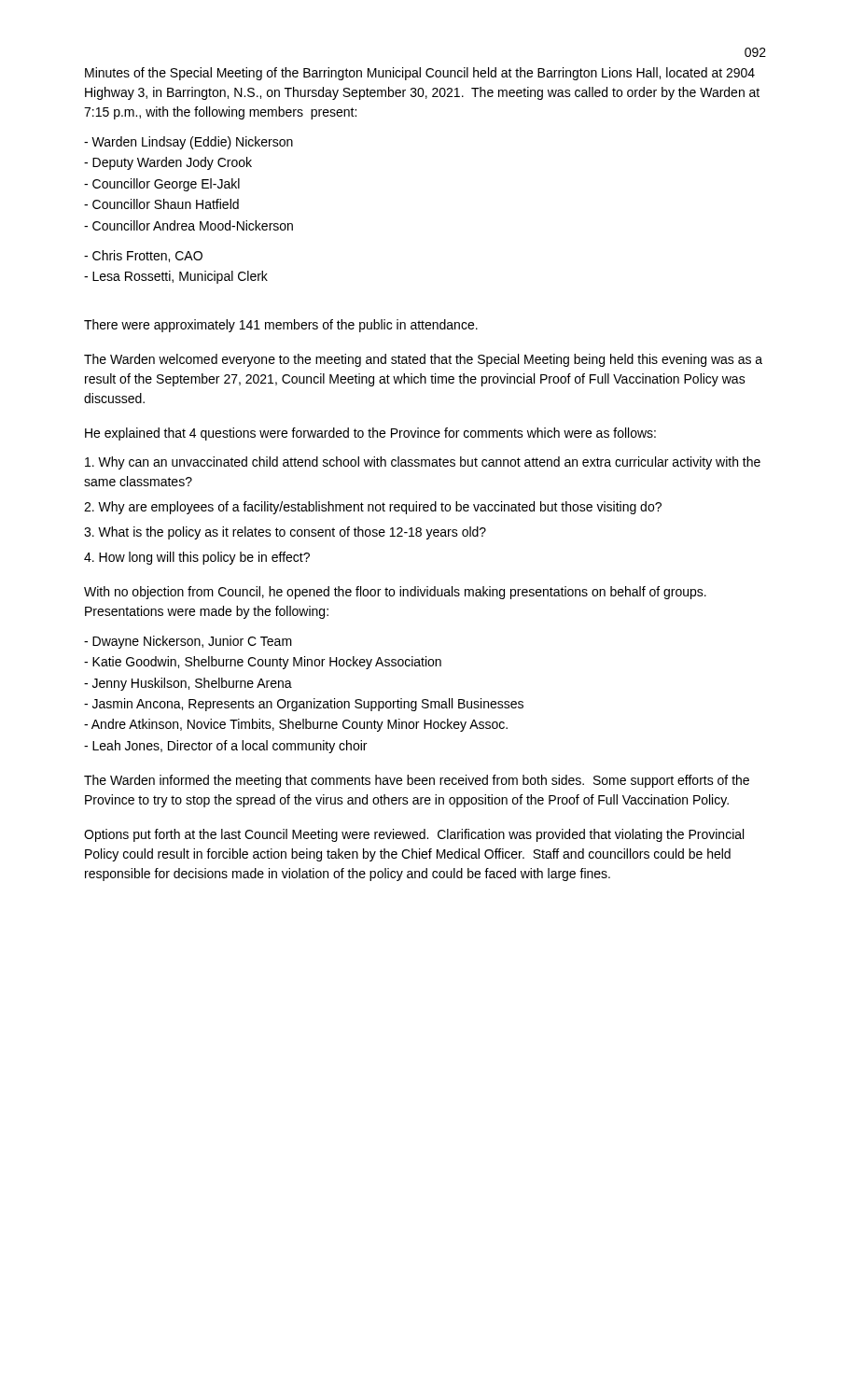850x1400 pixels.
Task: Locate the element starting "Warden Lindsay (Eddie) Nickerson"
Action: (x=189, y=142)
